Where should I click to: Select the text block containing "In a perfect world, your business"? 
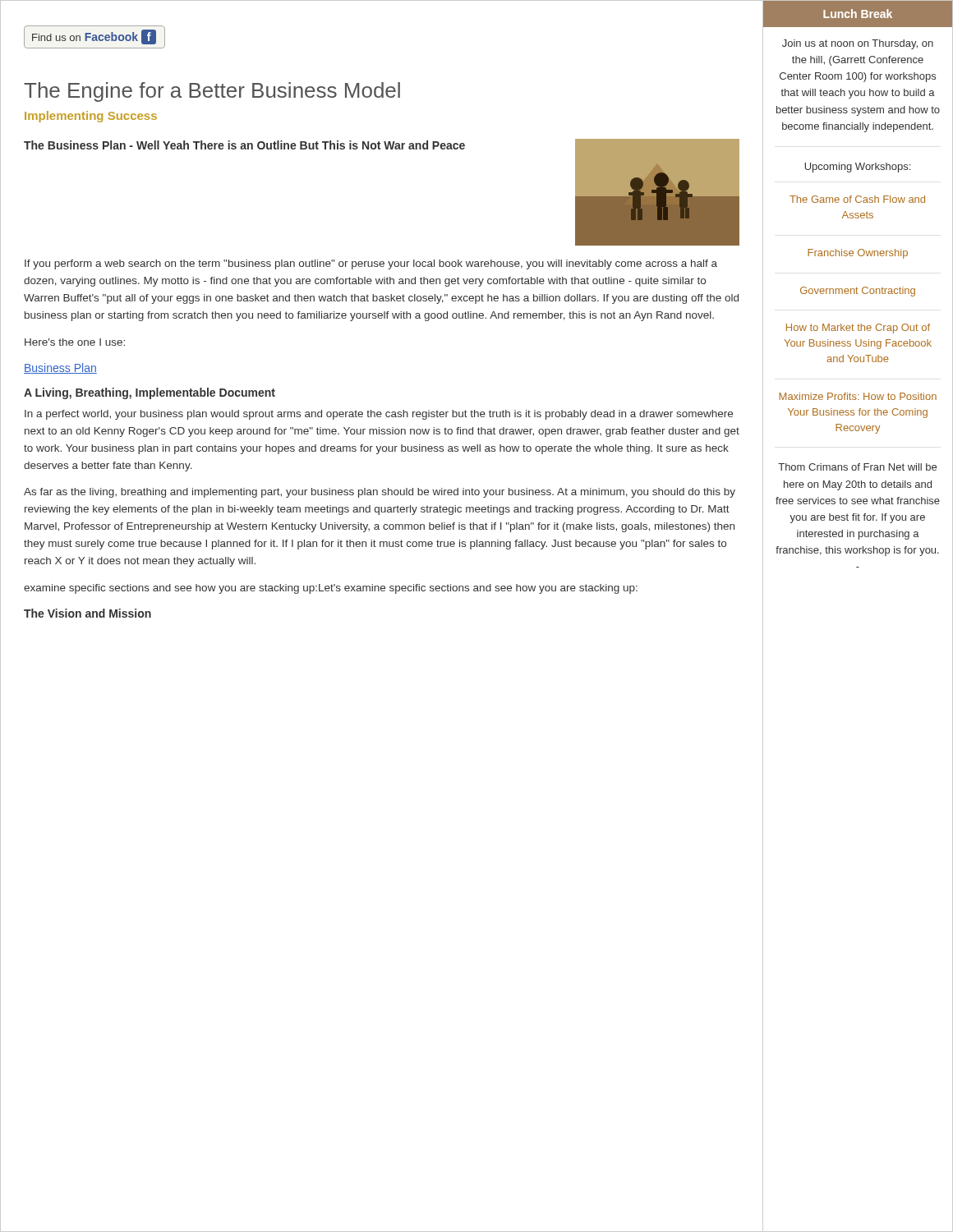click(x=382, y=440)
